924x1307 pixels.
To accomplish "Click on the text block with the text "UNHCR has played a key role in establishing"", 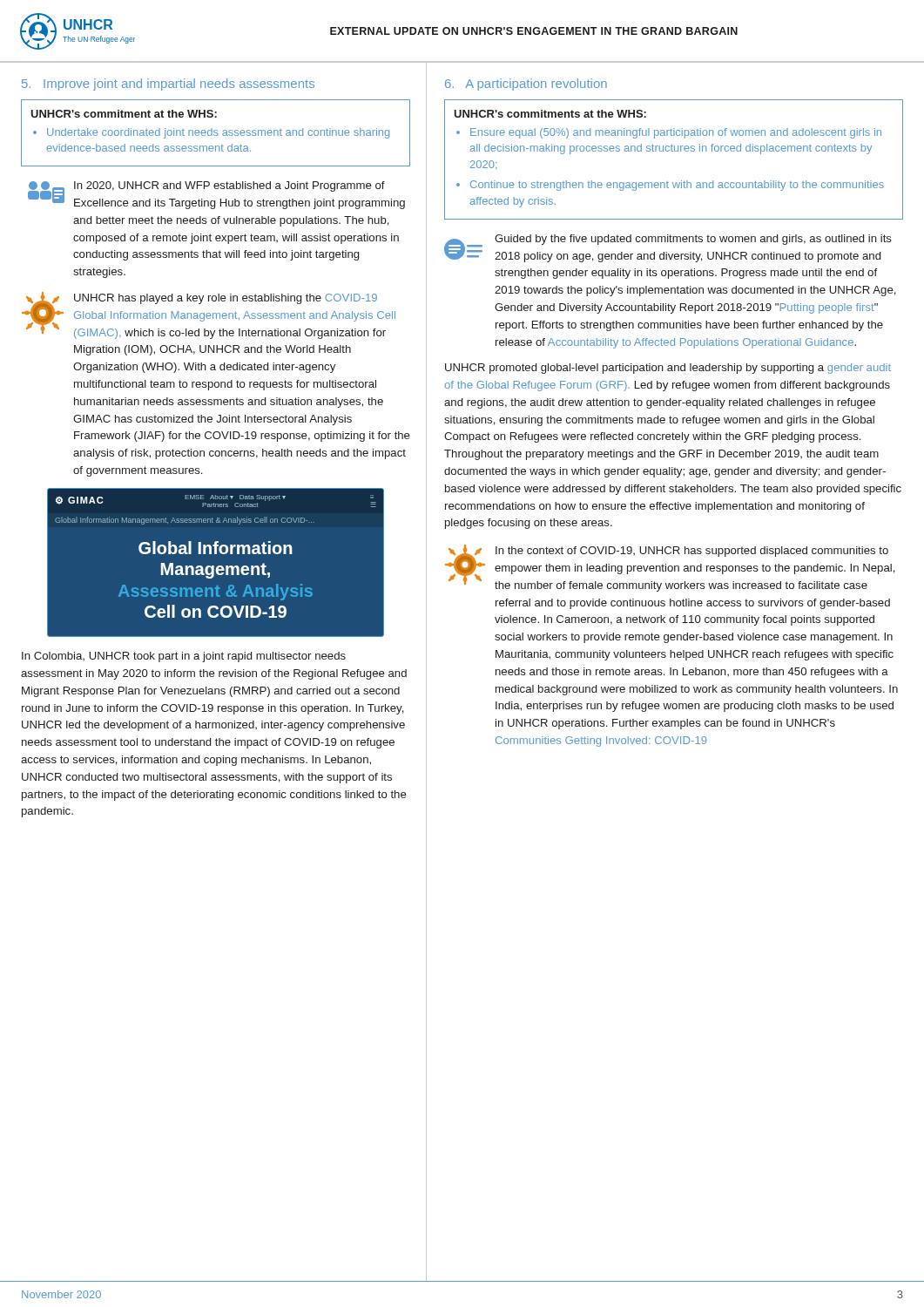I will click(242, 384).
